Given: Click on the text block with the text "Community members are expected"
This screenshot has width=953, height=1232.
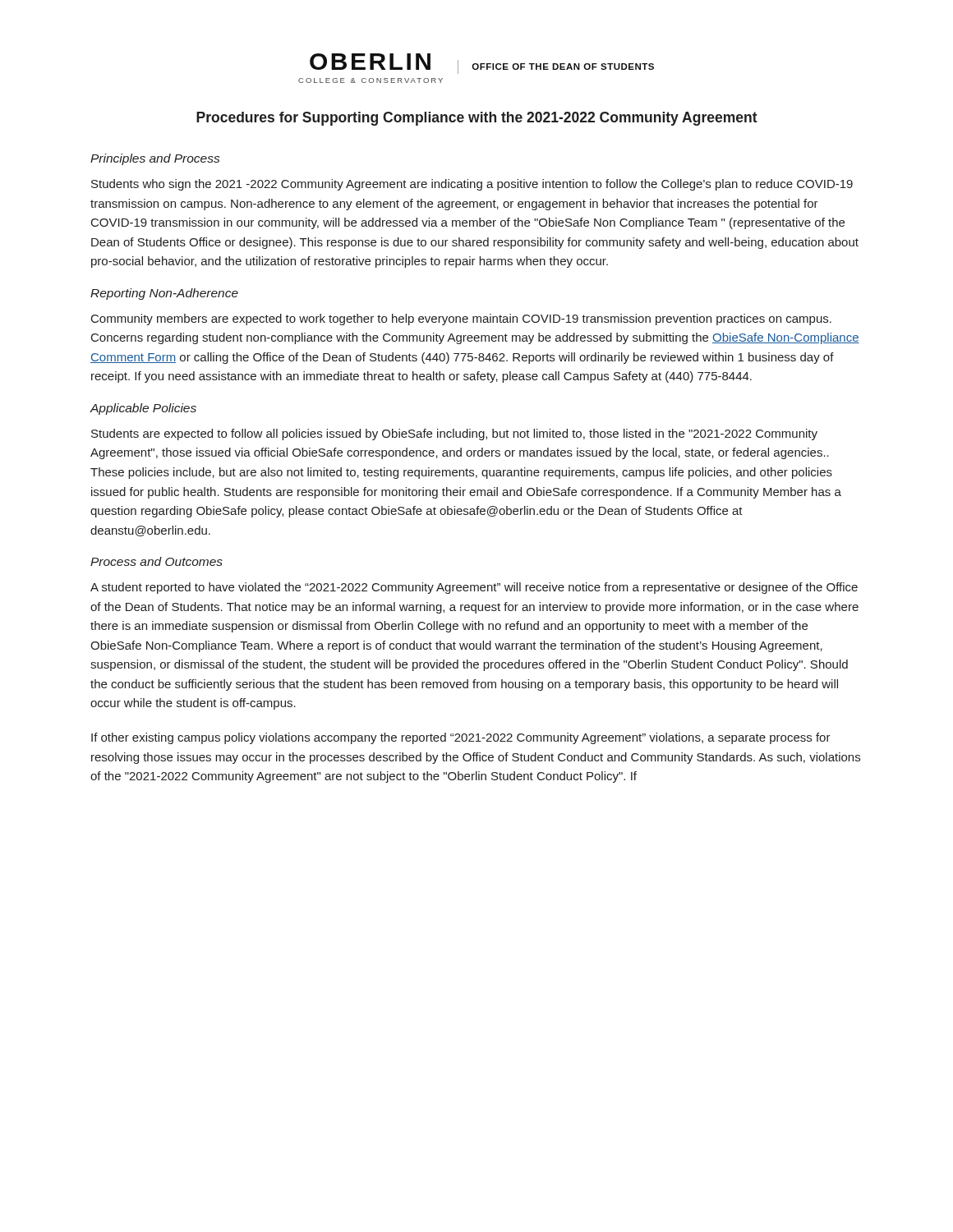Looking at the screenshot, I should (475, 347).
